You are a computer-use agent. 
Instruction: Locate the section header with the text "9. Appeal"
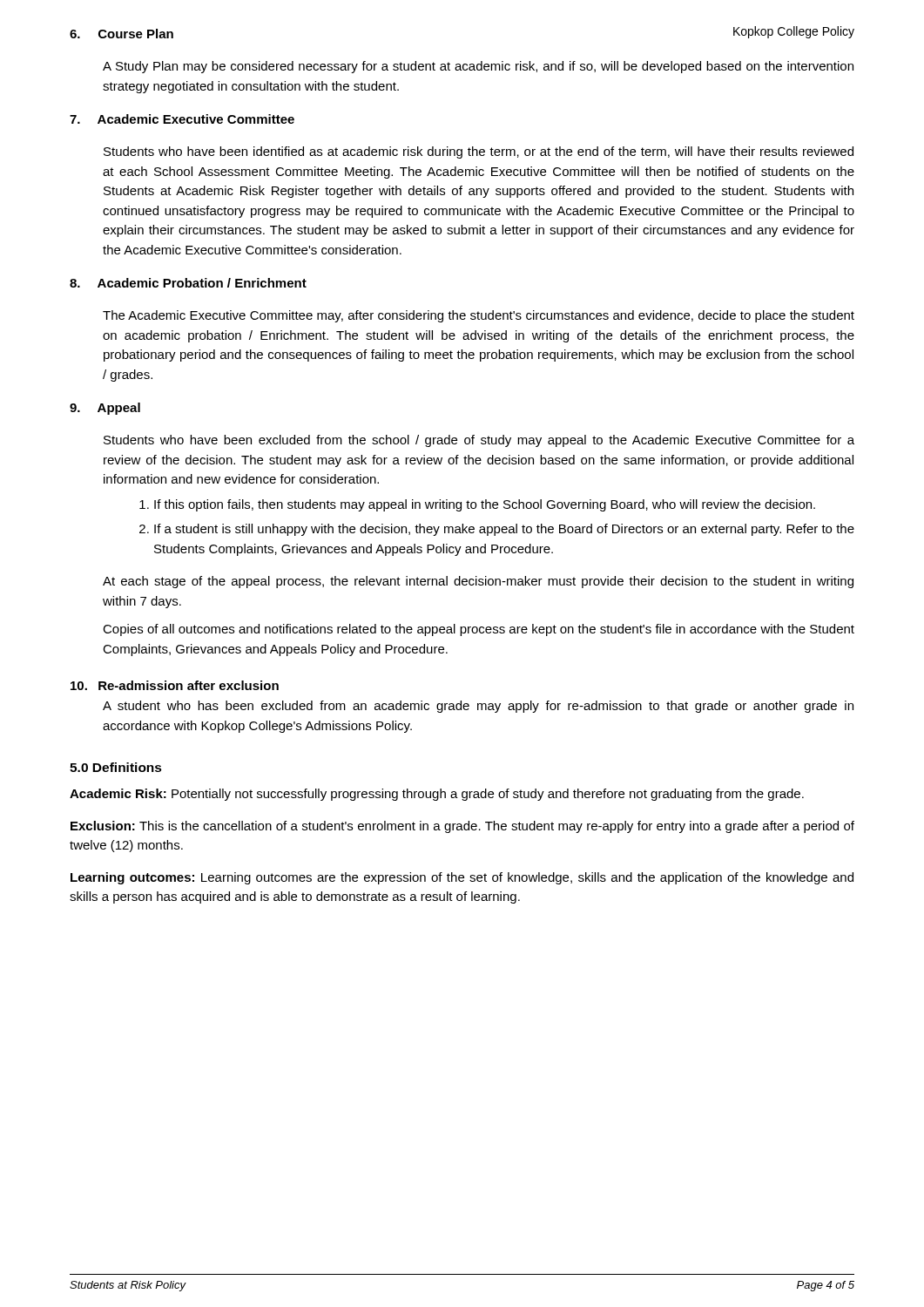point(105,409)
